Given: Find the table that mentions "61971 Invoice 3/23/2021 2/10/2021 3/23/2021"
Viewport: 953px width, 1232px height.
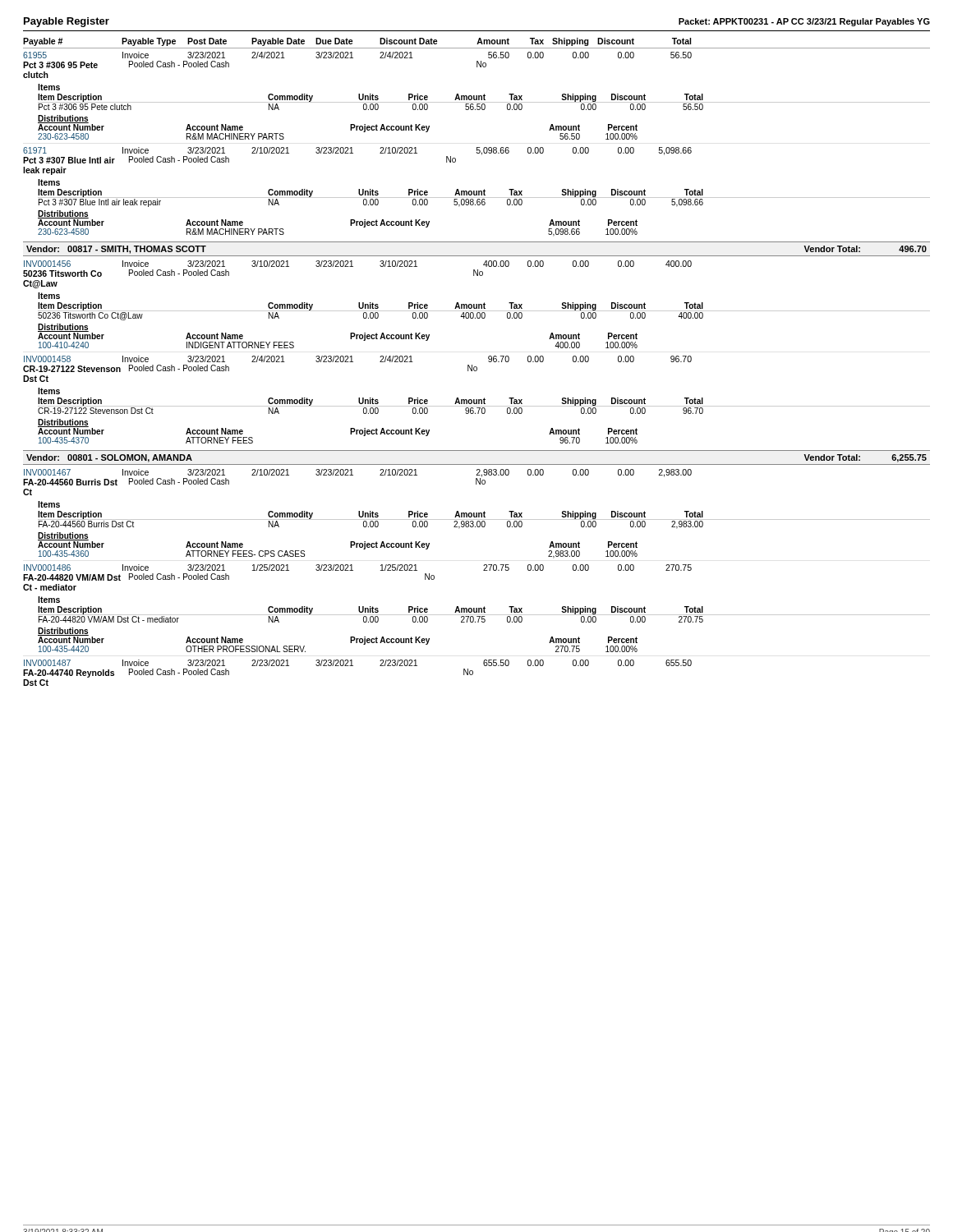Looking at the screenshot, I should pos(476,191).
